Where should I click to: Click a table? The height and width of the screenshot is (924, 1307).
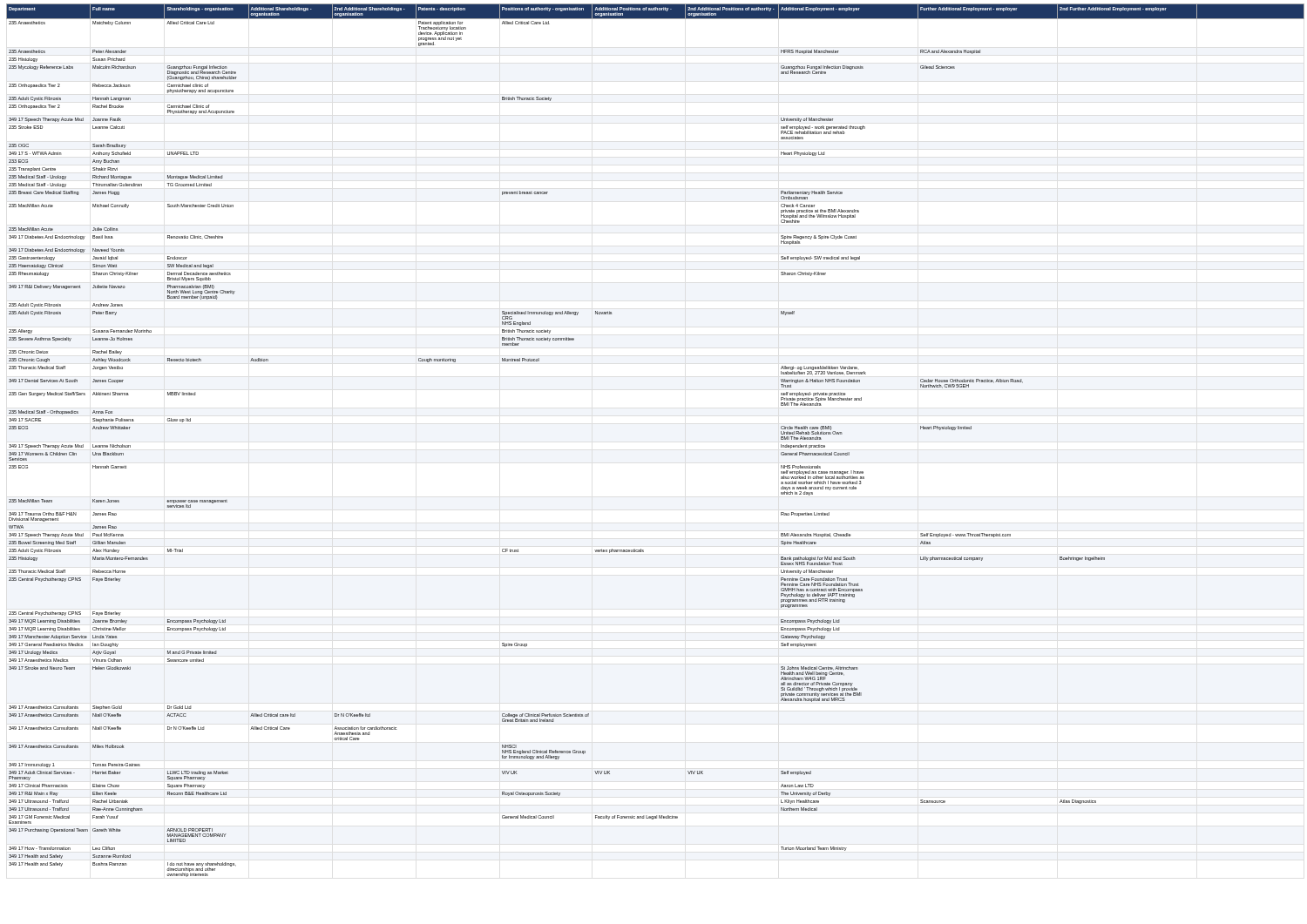pos(654,441)
